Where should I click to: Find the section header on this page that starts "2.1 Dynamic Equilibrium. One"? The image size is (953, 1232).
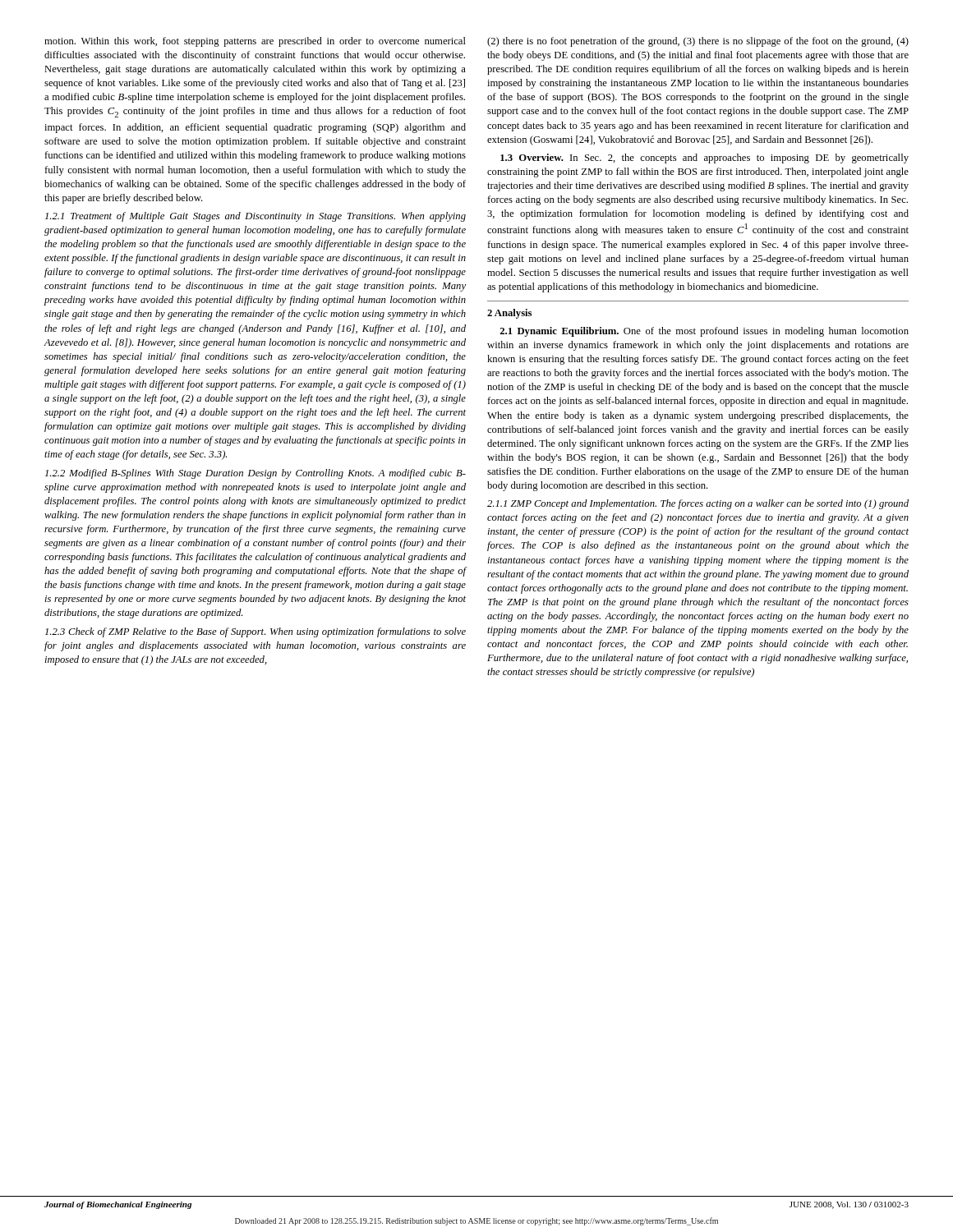pyautogui.click(x=698, y=409)
